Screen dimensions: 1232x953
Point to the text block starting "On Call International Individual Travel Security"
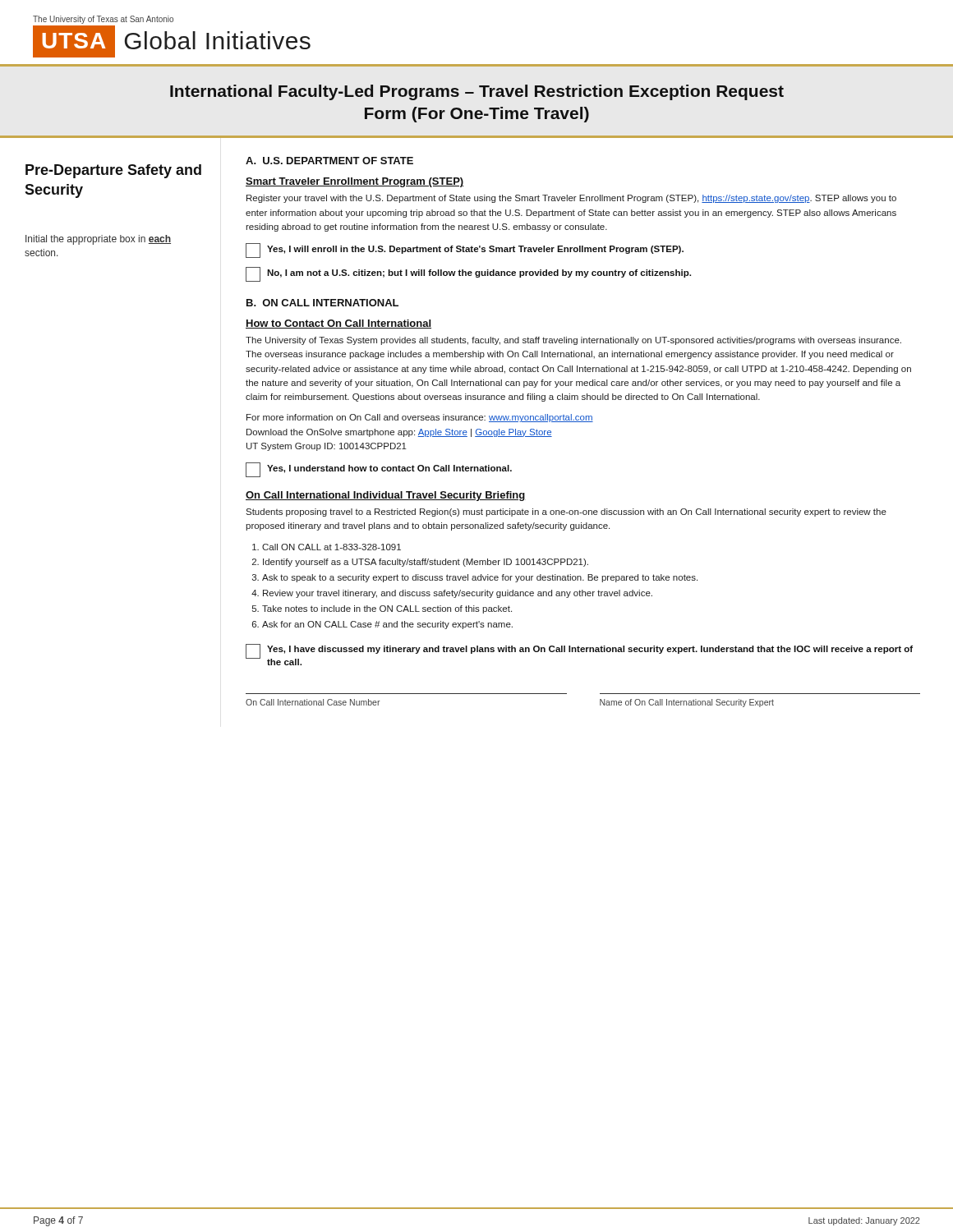pyautogui.click(x=583, y=511)
